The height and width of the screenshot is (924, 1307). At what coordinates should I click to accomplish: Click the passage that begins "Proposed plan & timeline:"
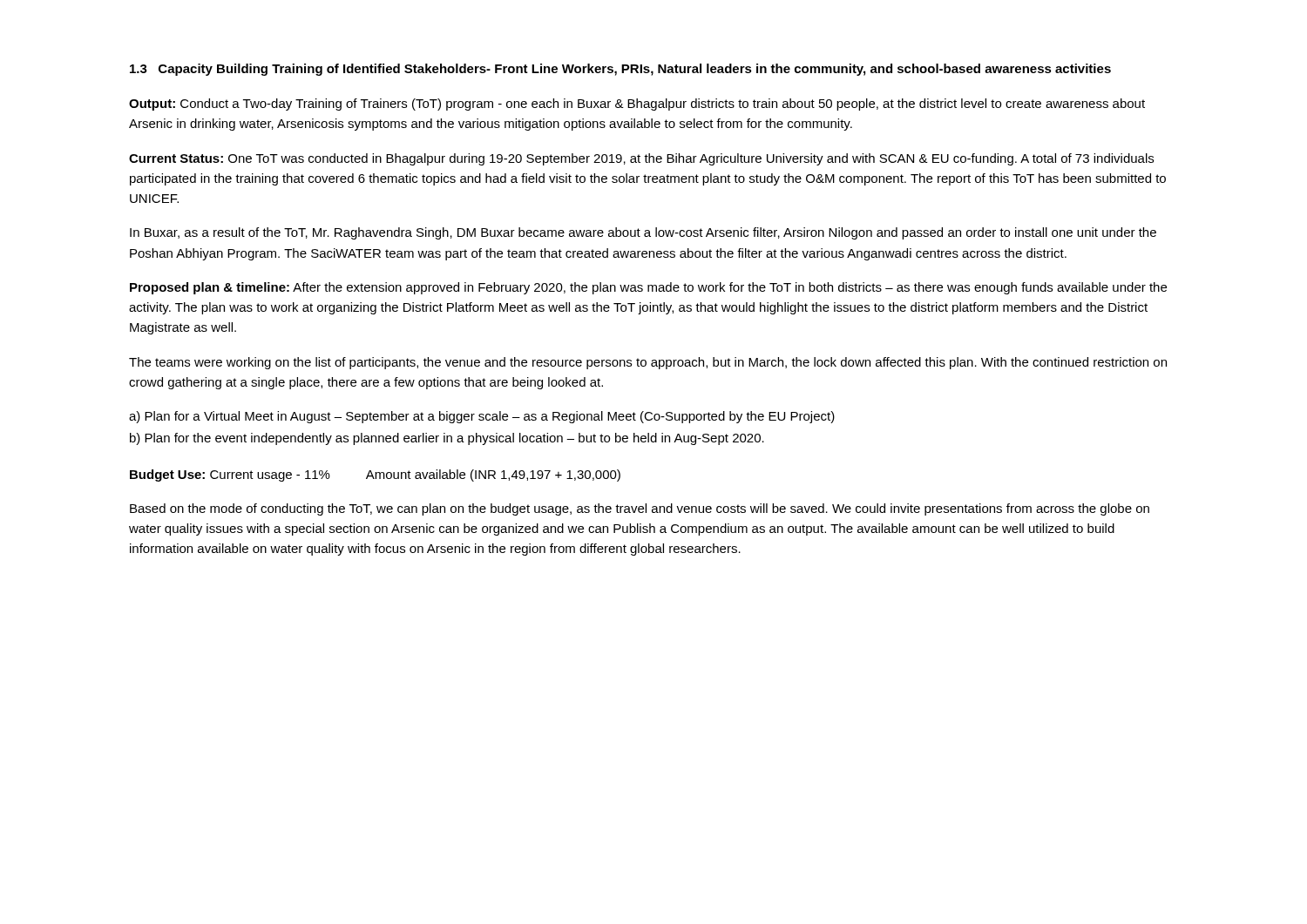(648, 307)
